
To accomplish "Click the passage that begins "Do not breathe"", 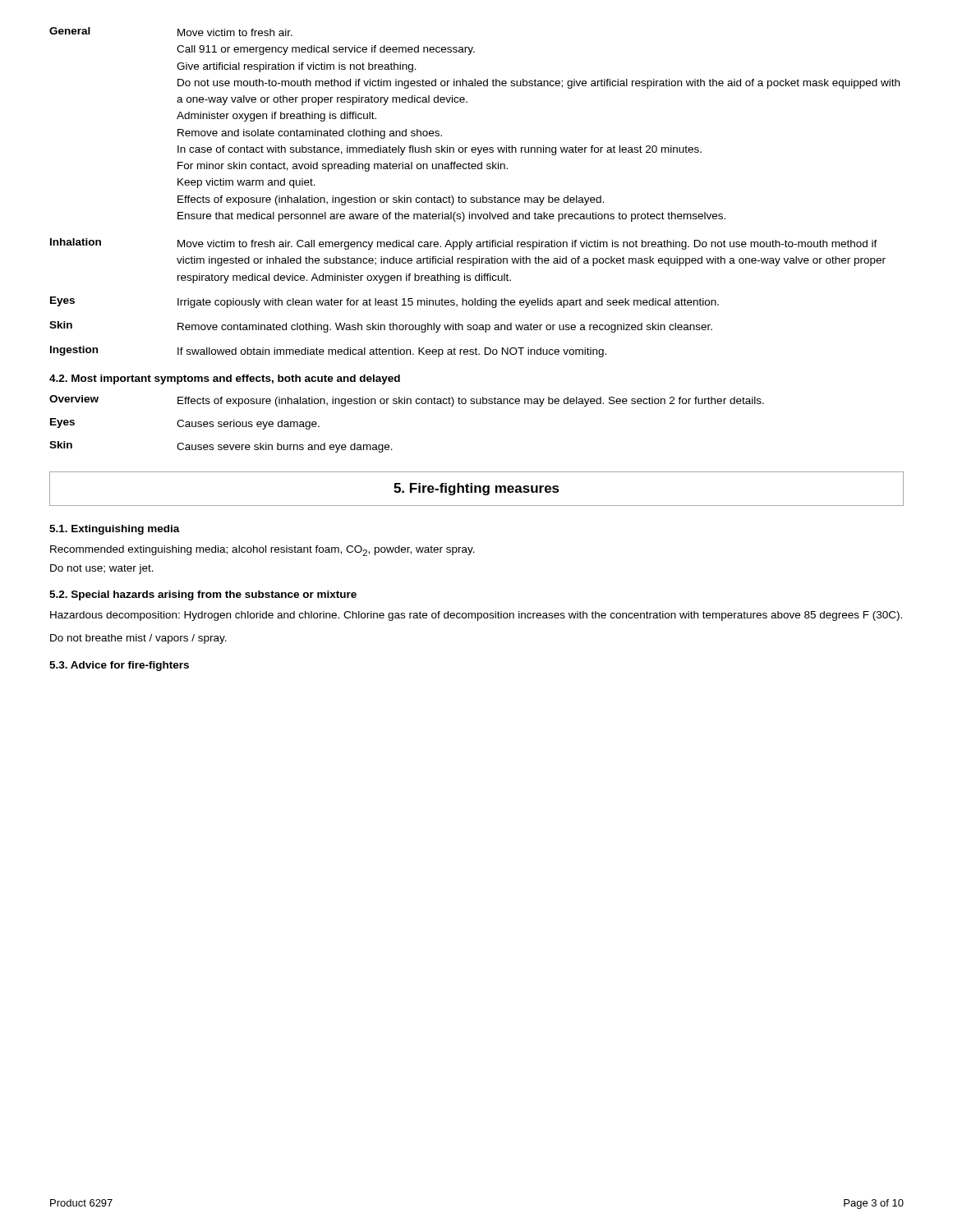I will click(138, 638).
